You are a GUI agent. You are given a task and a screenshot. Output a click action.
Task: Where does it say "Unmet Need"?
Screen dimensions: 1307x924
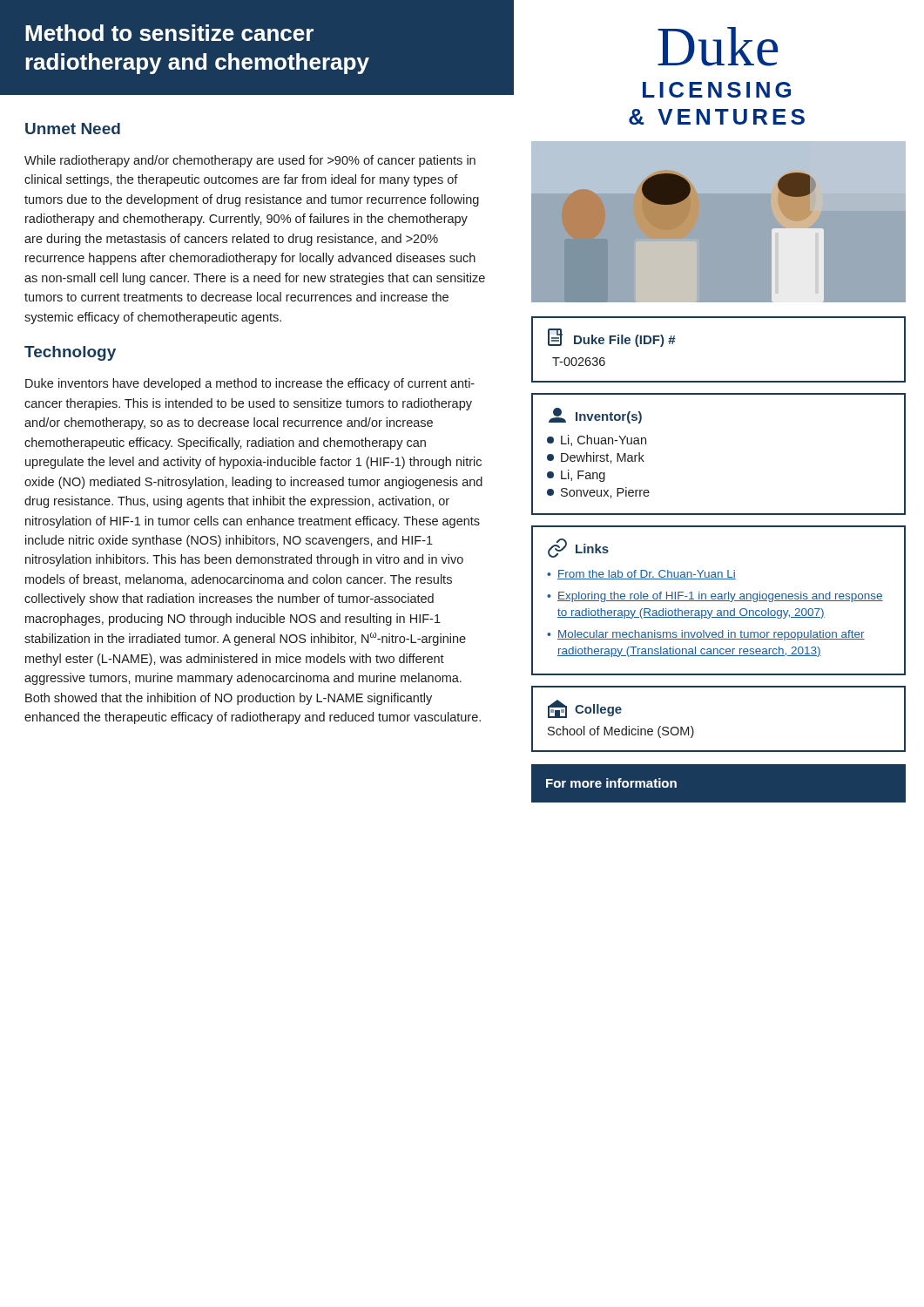click(x=73, y=128)
